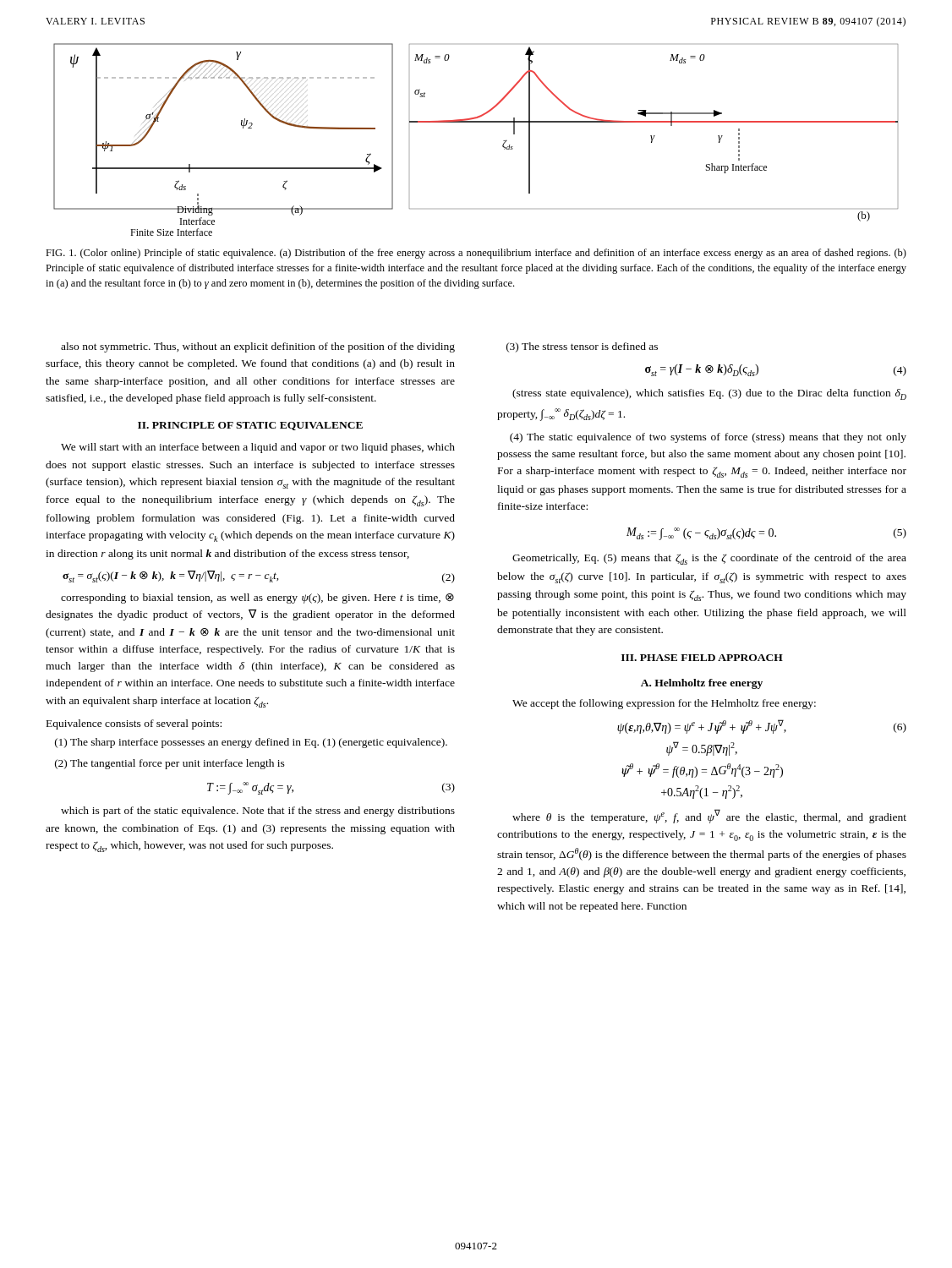Locate the text starting "σst = σst(ς)(I −"
This screenshot has width=952, height=1268.
tap(250, 577)
